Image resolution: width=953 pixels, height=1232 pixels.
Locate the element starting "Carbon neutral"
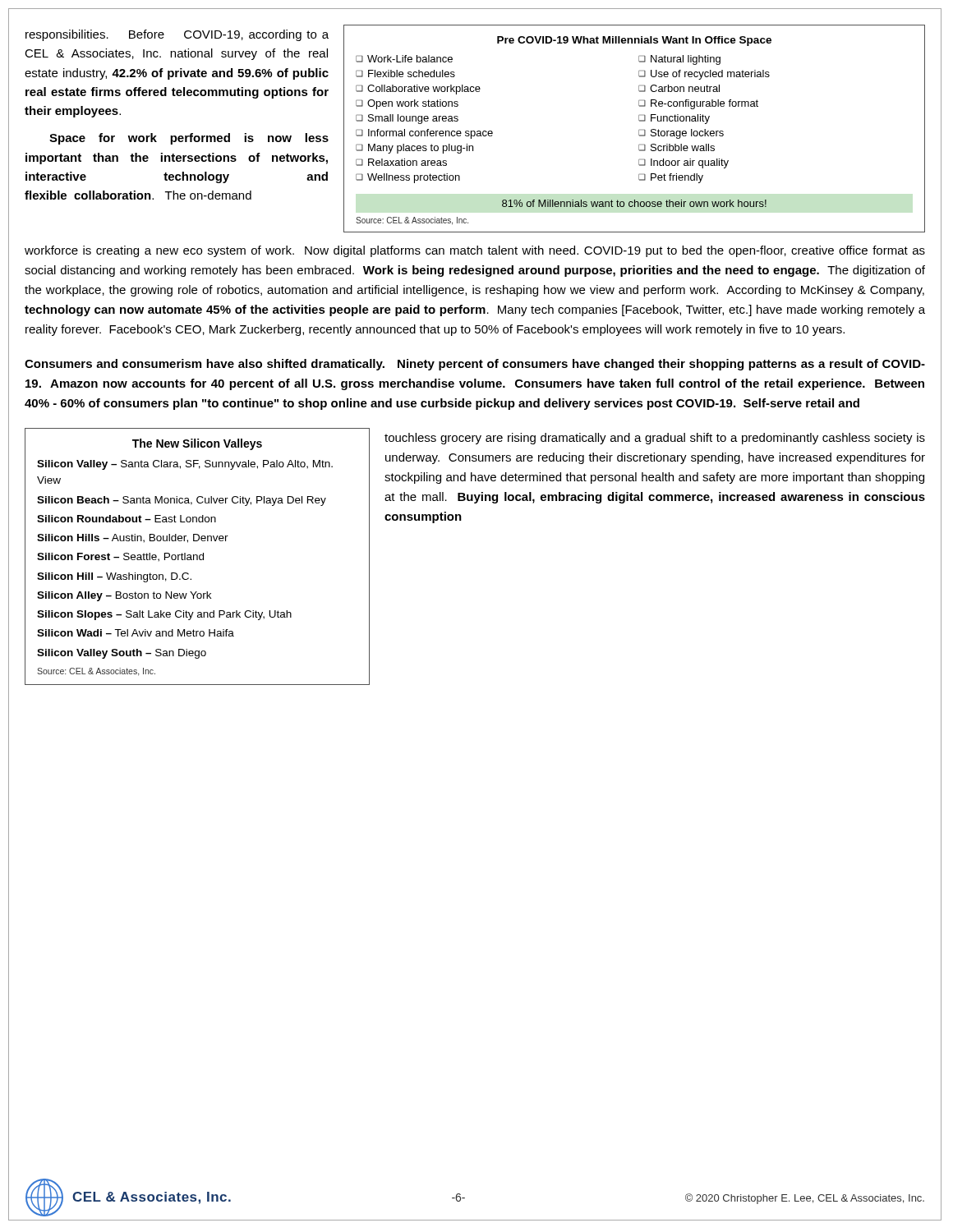(x=685, y=88)
